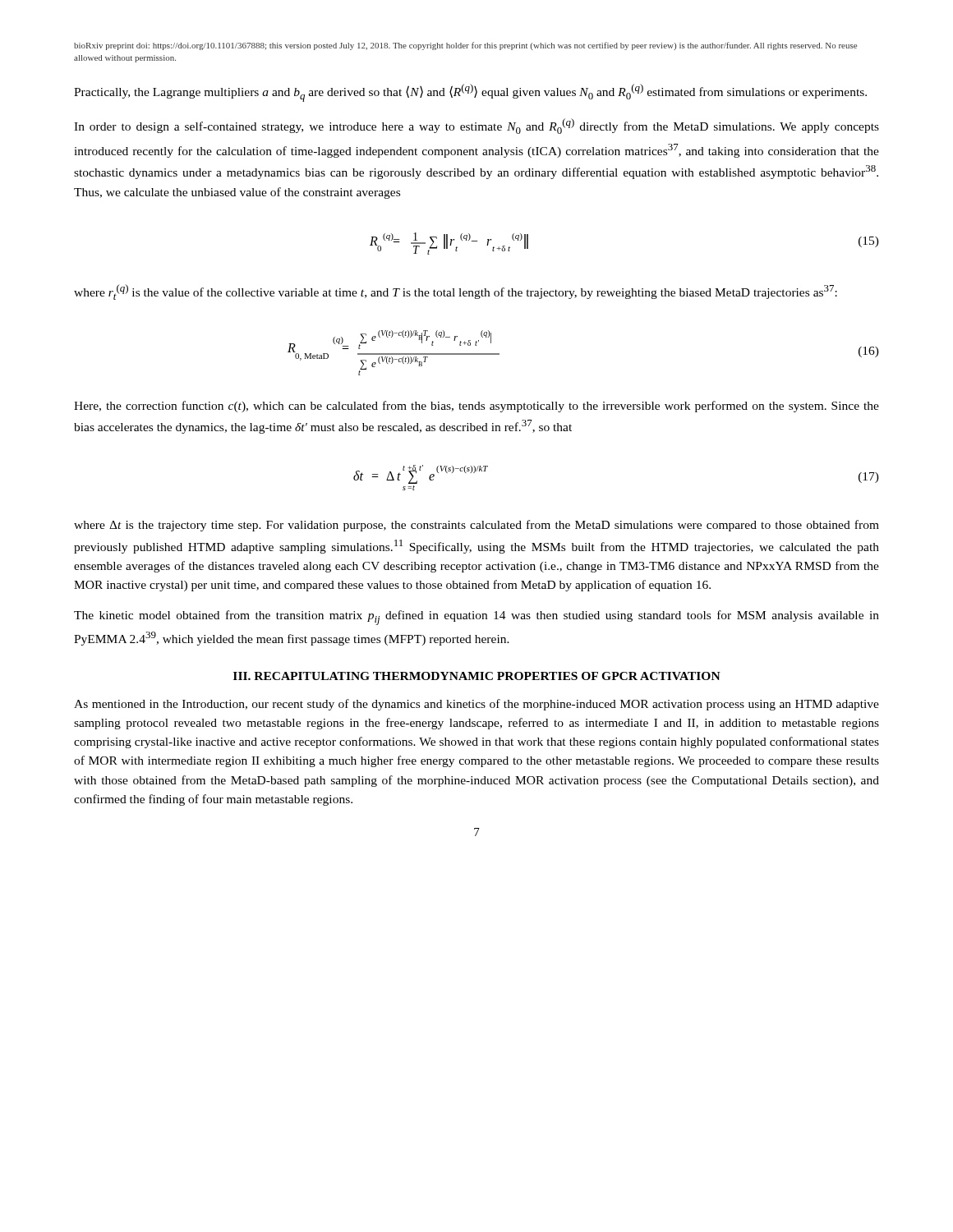Navigate to the element starting "where Δt is the trajectory time step. For"
This screenshot has width=953, height=1232.
[x=476, y=555]
